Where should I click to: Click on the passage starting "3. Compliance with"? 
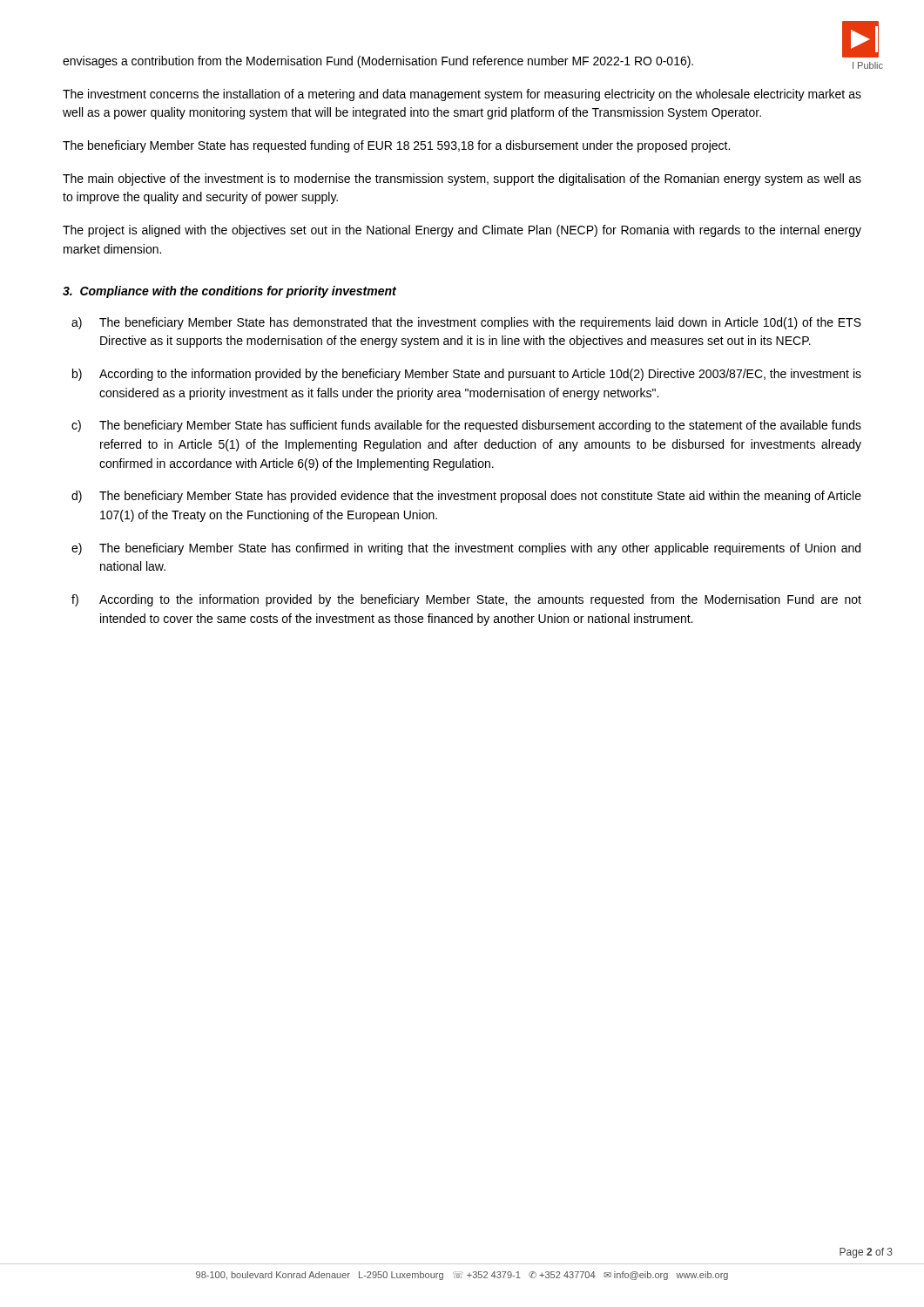pyautogui.click(x=229, y=291)
